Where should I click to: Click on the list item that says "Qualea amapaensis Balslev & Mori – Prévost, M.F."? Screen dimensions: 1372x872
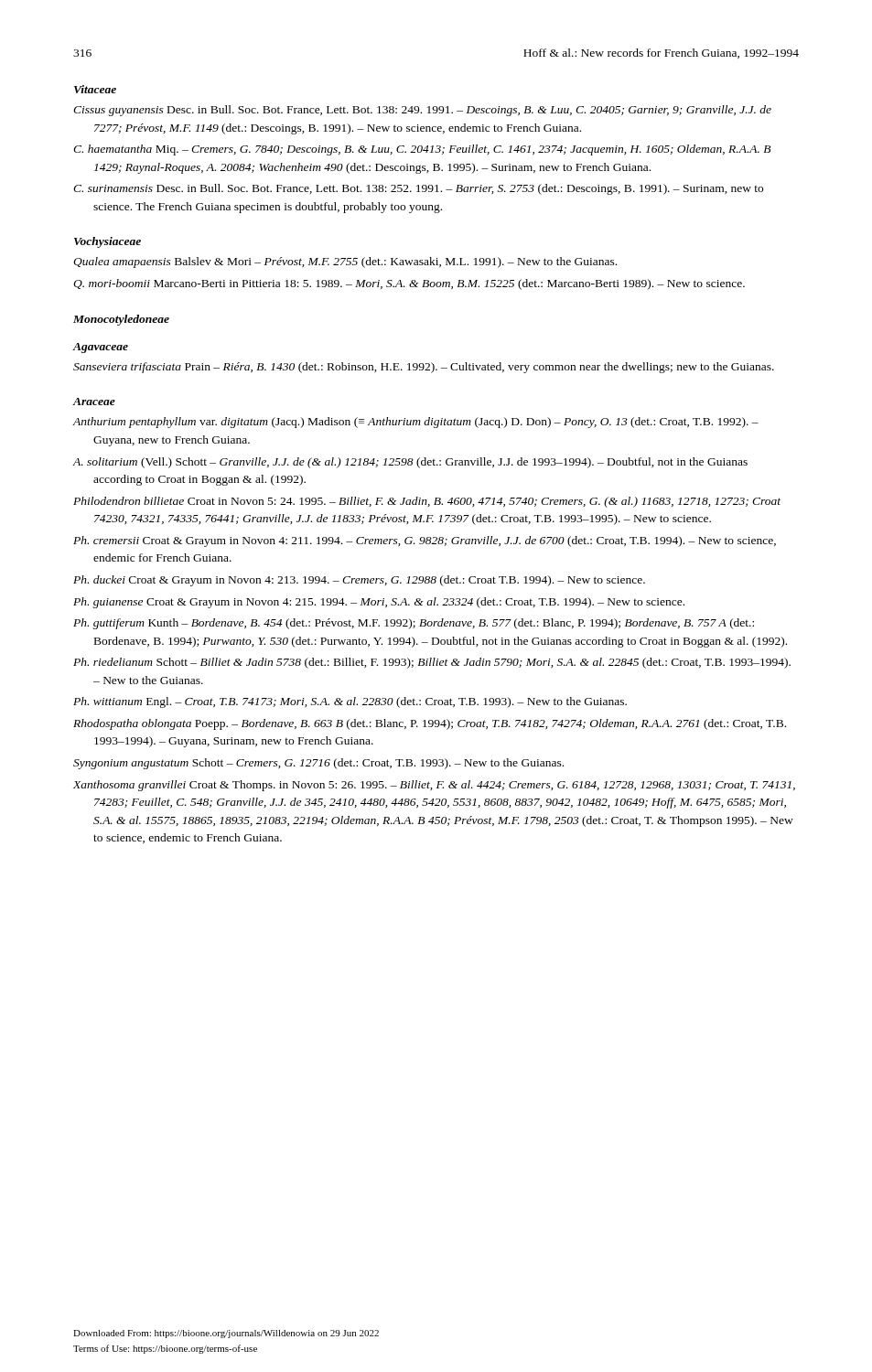coord(345,261)
